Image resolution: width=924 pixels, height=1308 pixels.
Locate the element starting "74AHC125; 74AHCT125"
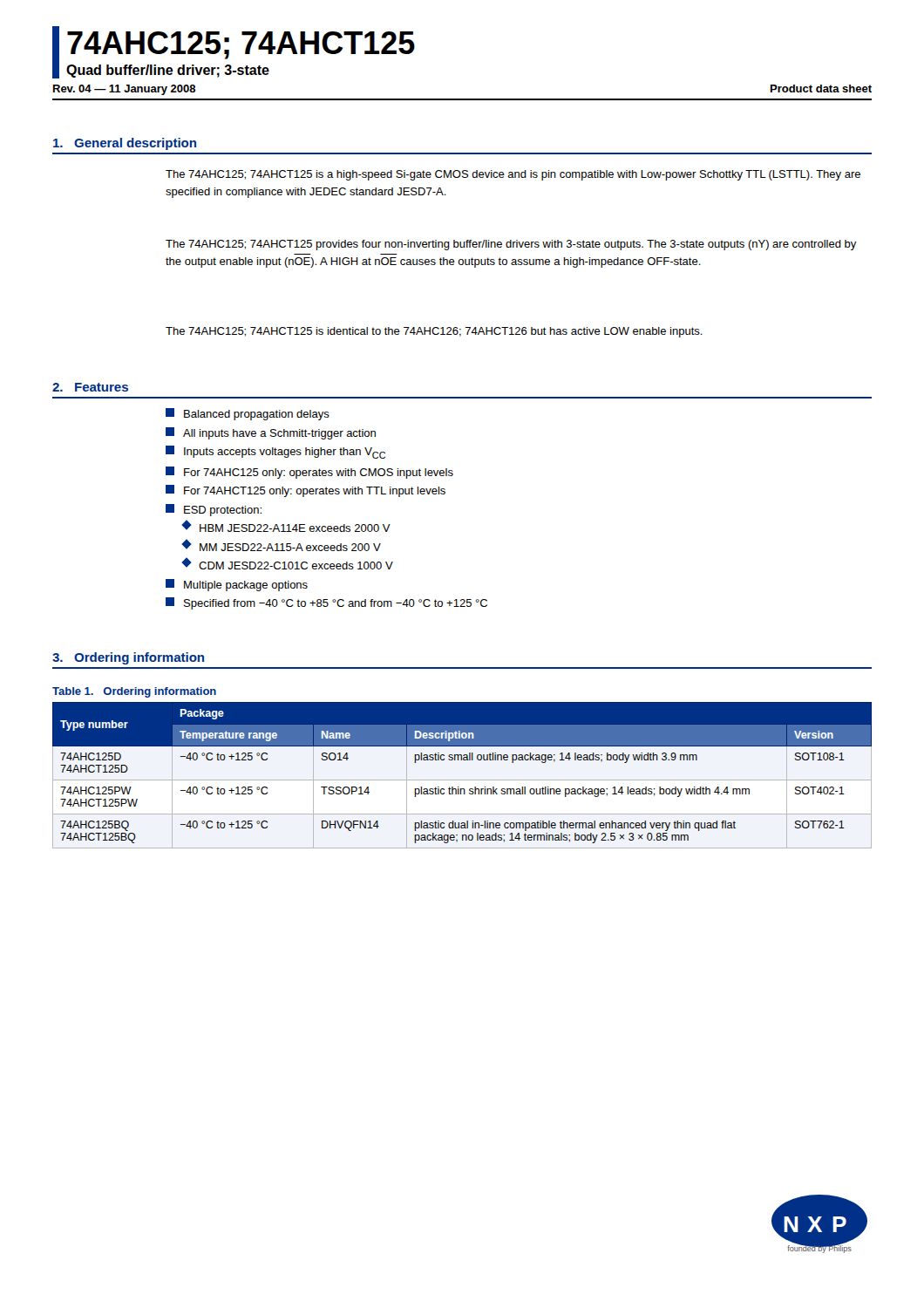(x=241, y=43)
